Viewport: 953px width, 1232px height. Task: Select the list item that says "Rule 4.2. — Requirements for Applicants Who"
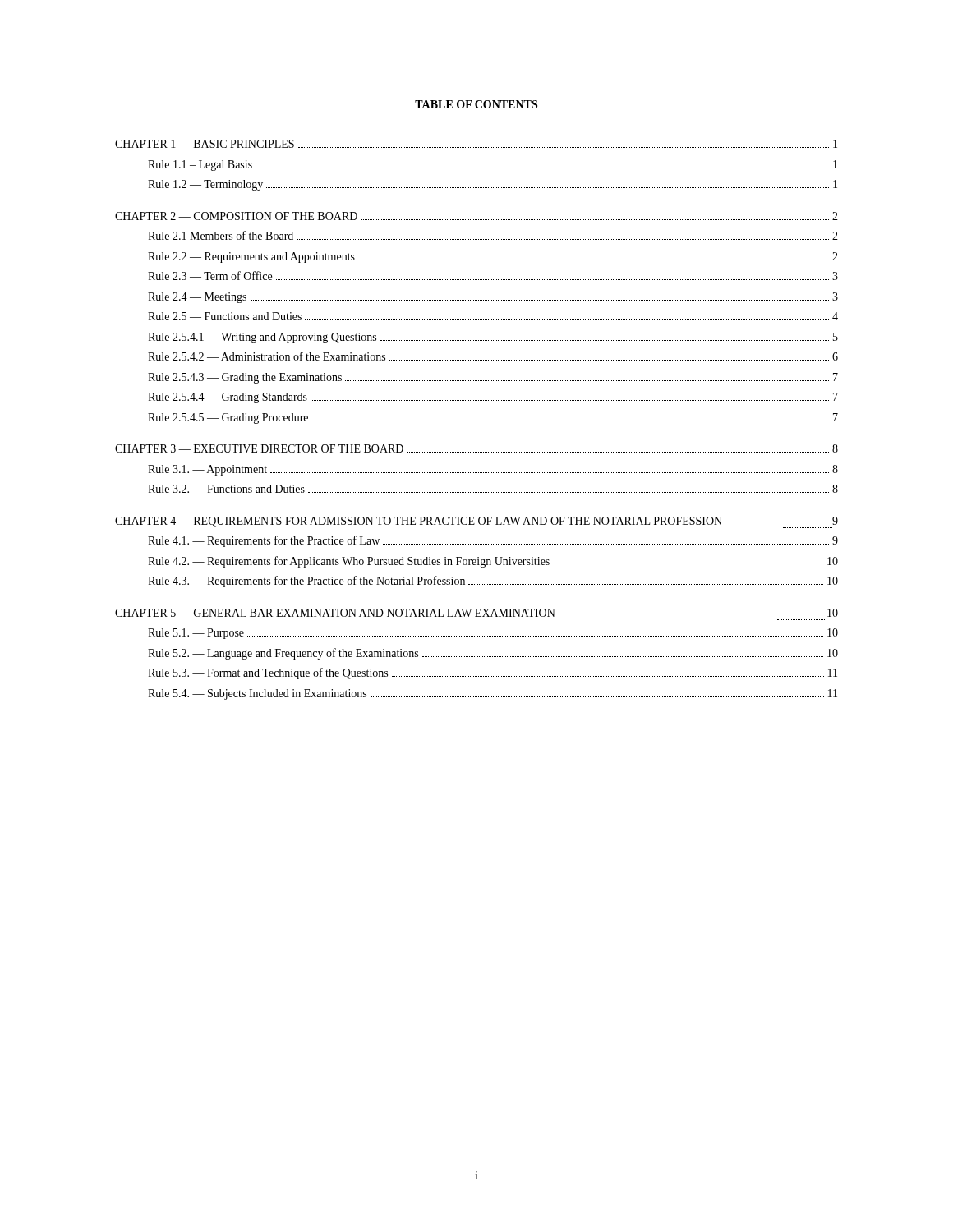[x=476, y=562]
